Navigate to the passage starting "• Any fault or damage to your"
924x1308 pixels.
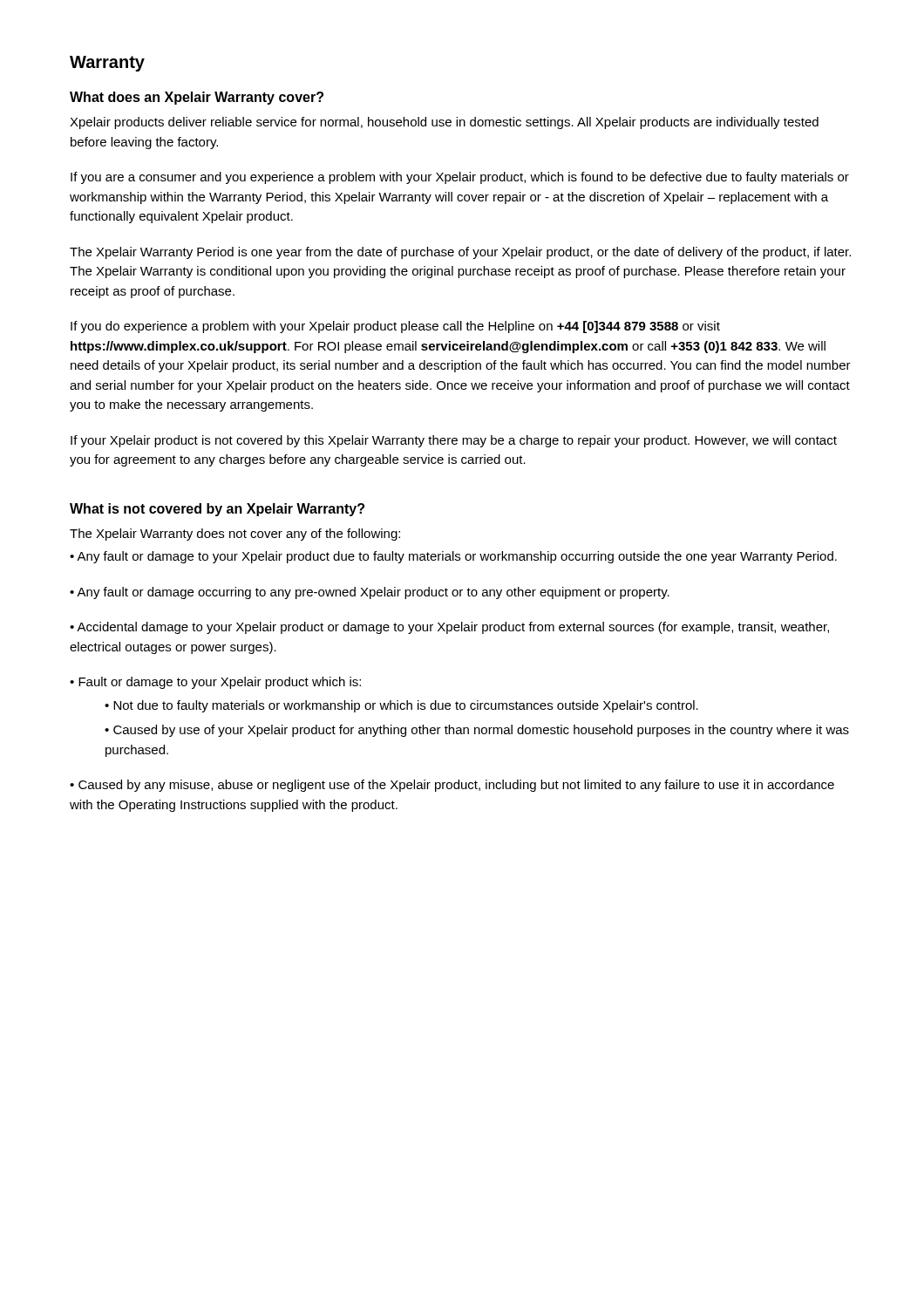point(454,556)
